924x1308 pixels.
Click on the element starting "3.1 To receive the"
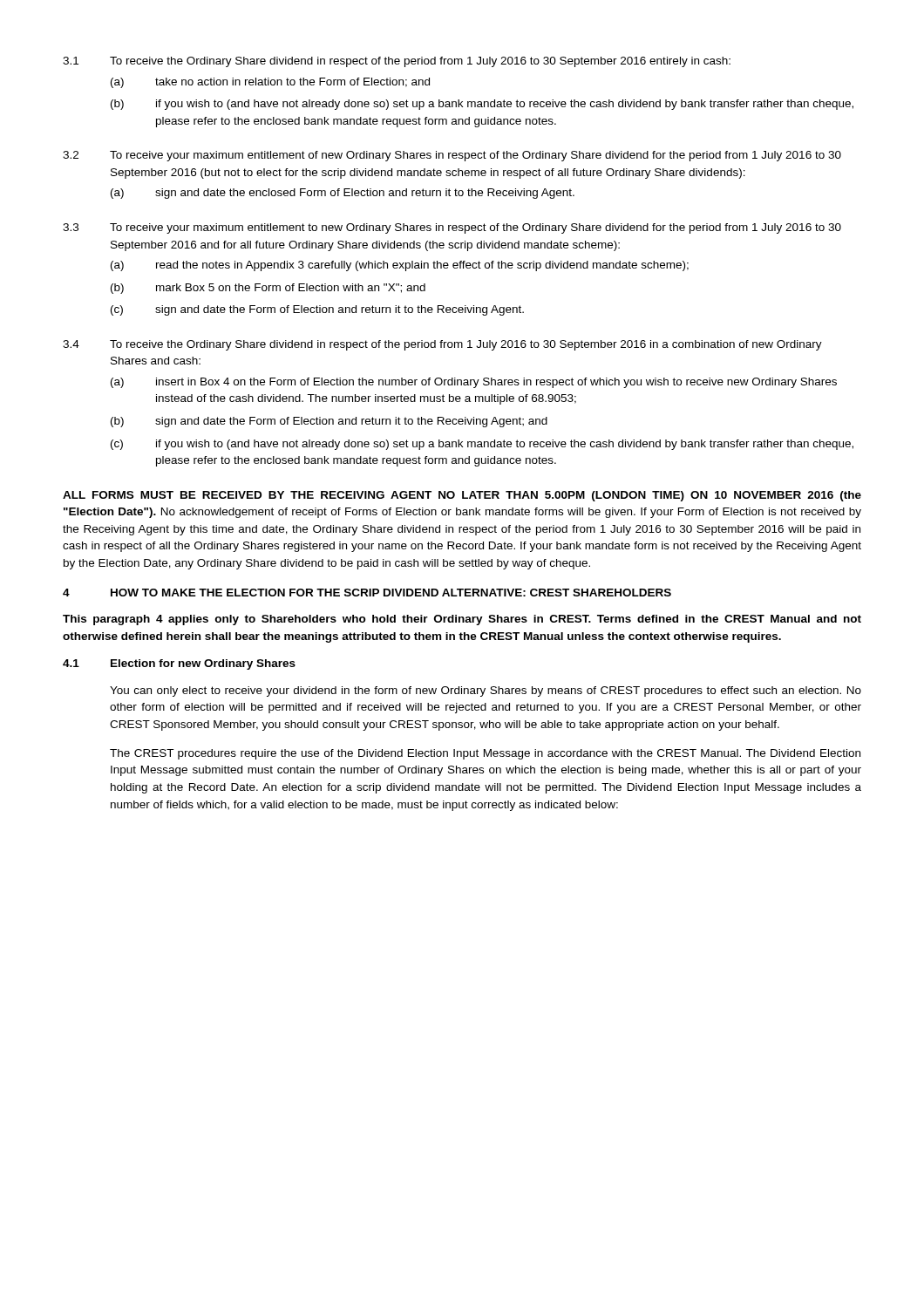pos(462,93)
